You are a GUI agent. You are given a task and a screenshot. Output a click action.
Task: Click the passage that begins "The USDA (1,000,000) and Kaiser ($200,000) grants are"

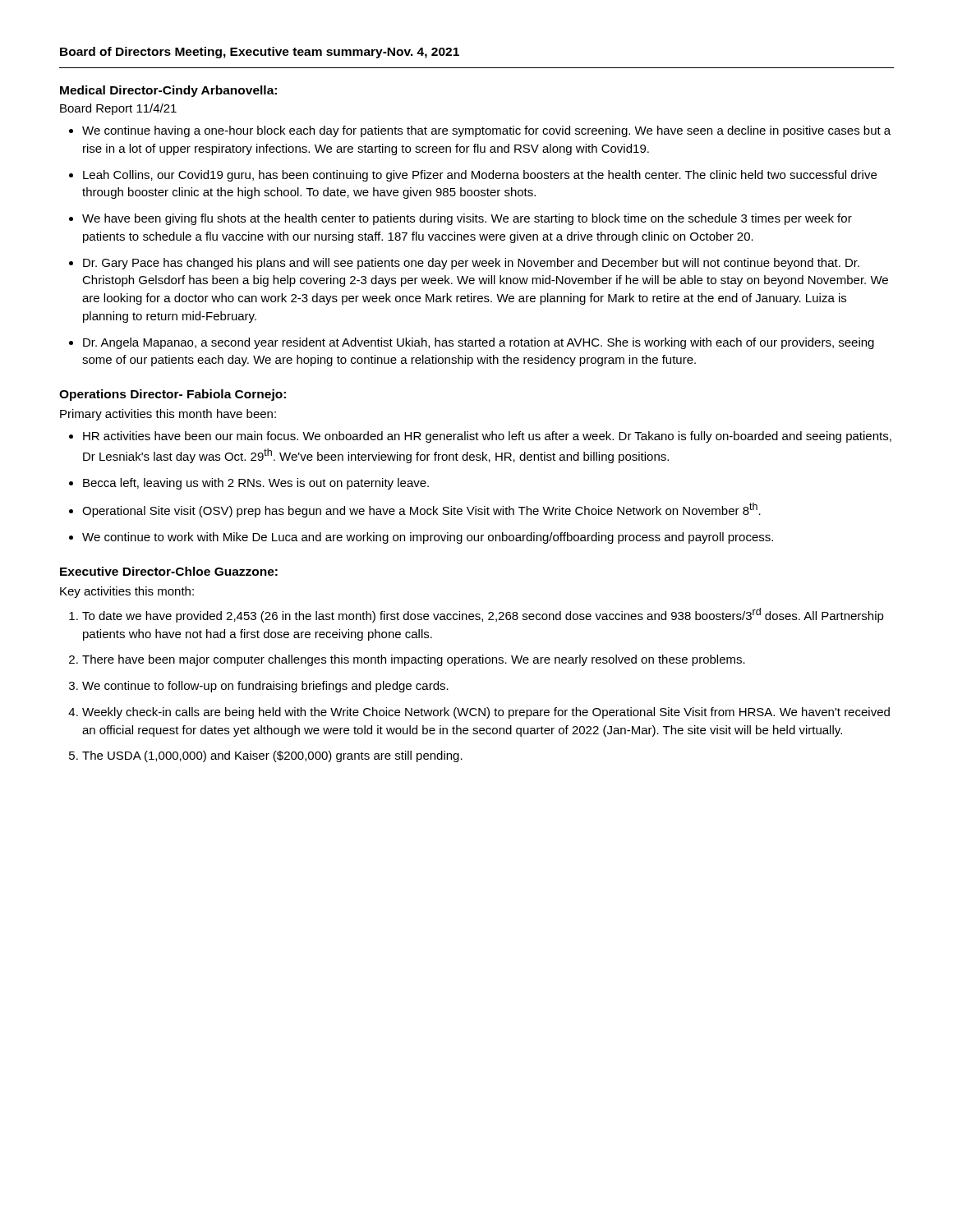273,755
